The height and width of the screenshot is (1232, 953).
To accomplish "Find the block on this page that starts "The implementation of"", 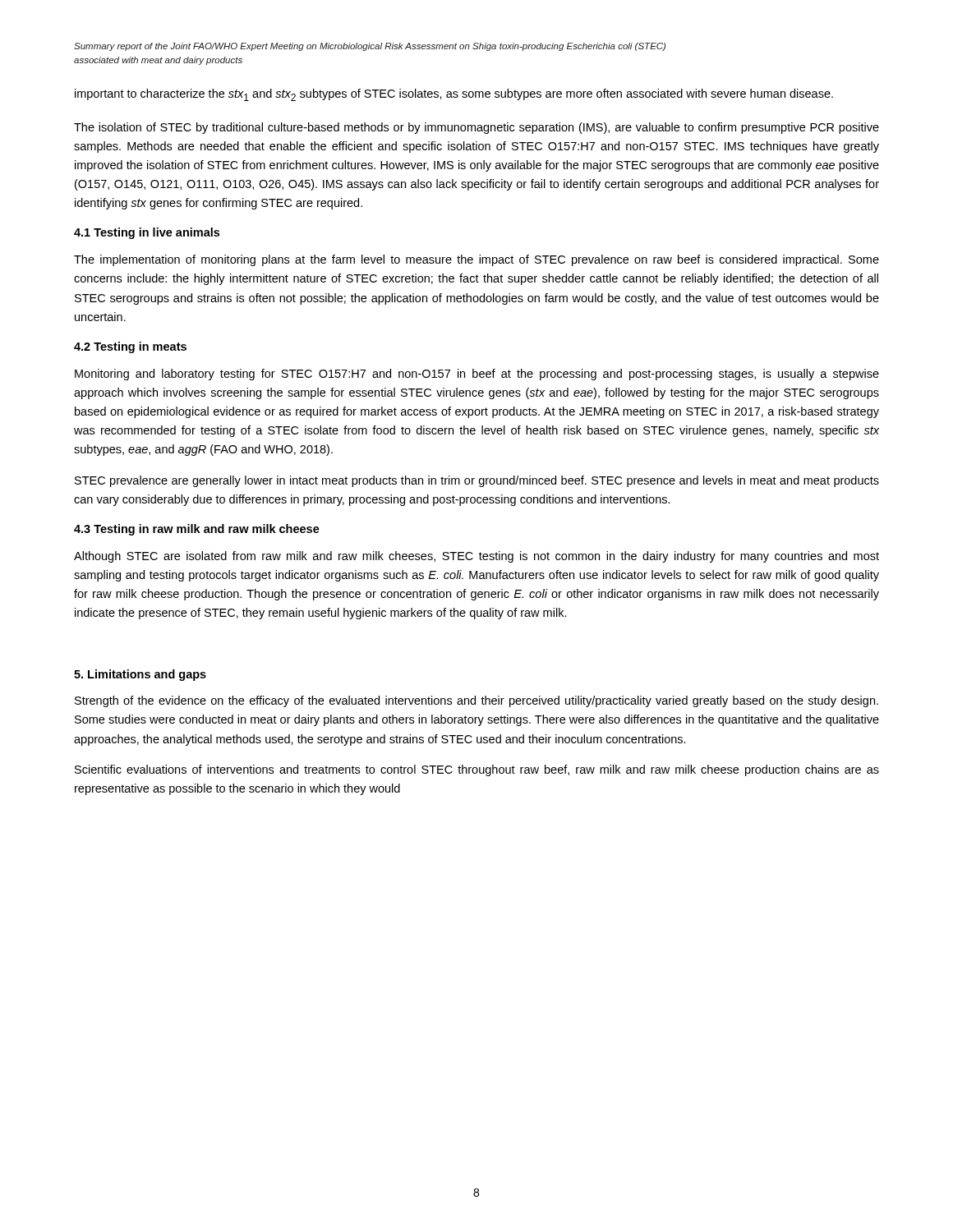I will 476,288.
